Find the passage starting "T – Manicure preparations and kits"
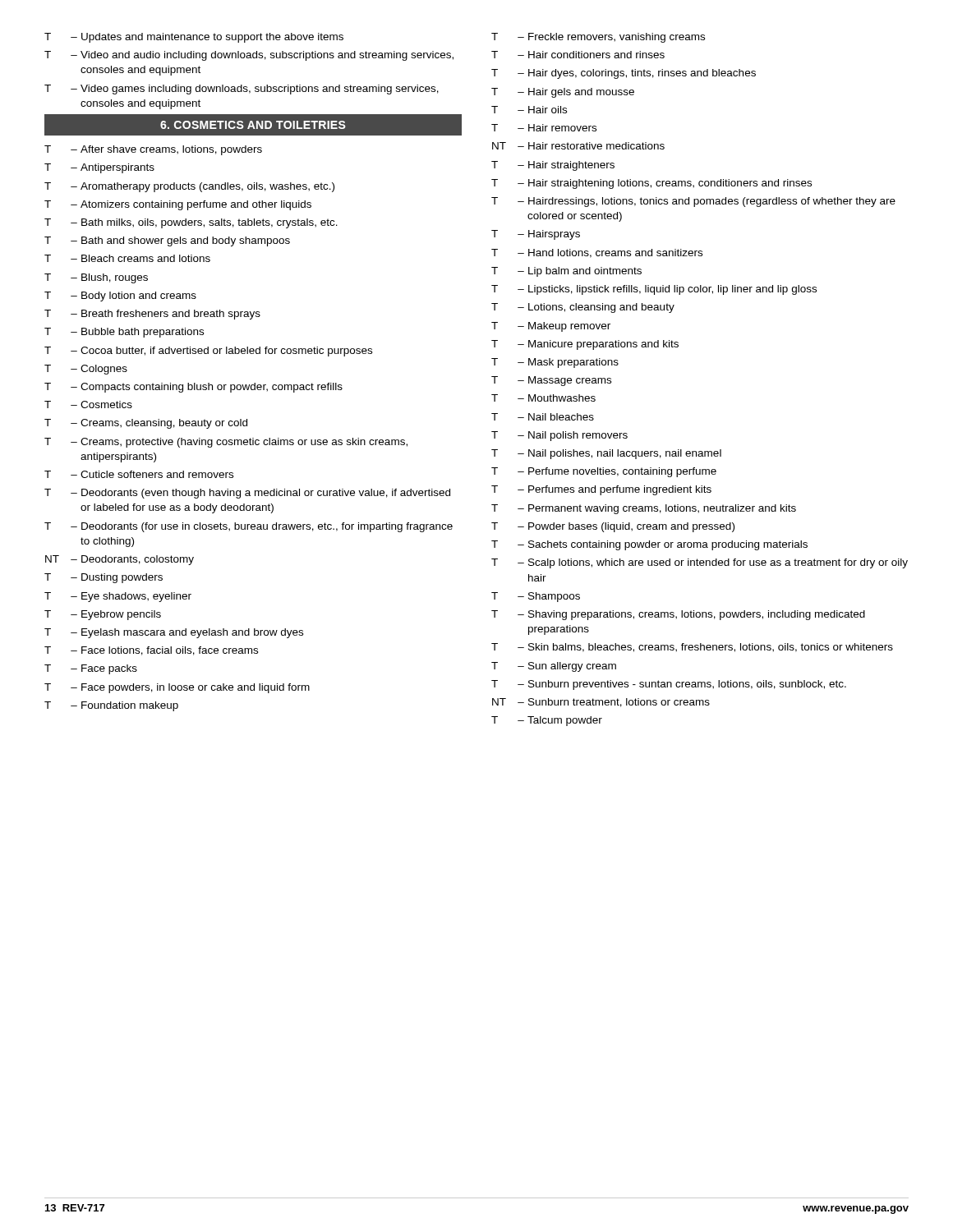 pos(585,345)
